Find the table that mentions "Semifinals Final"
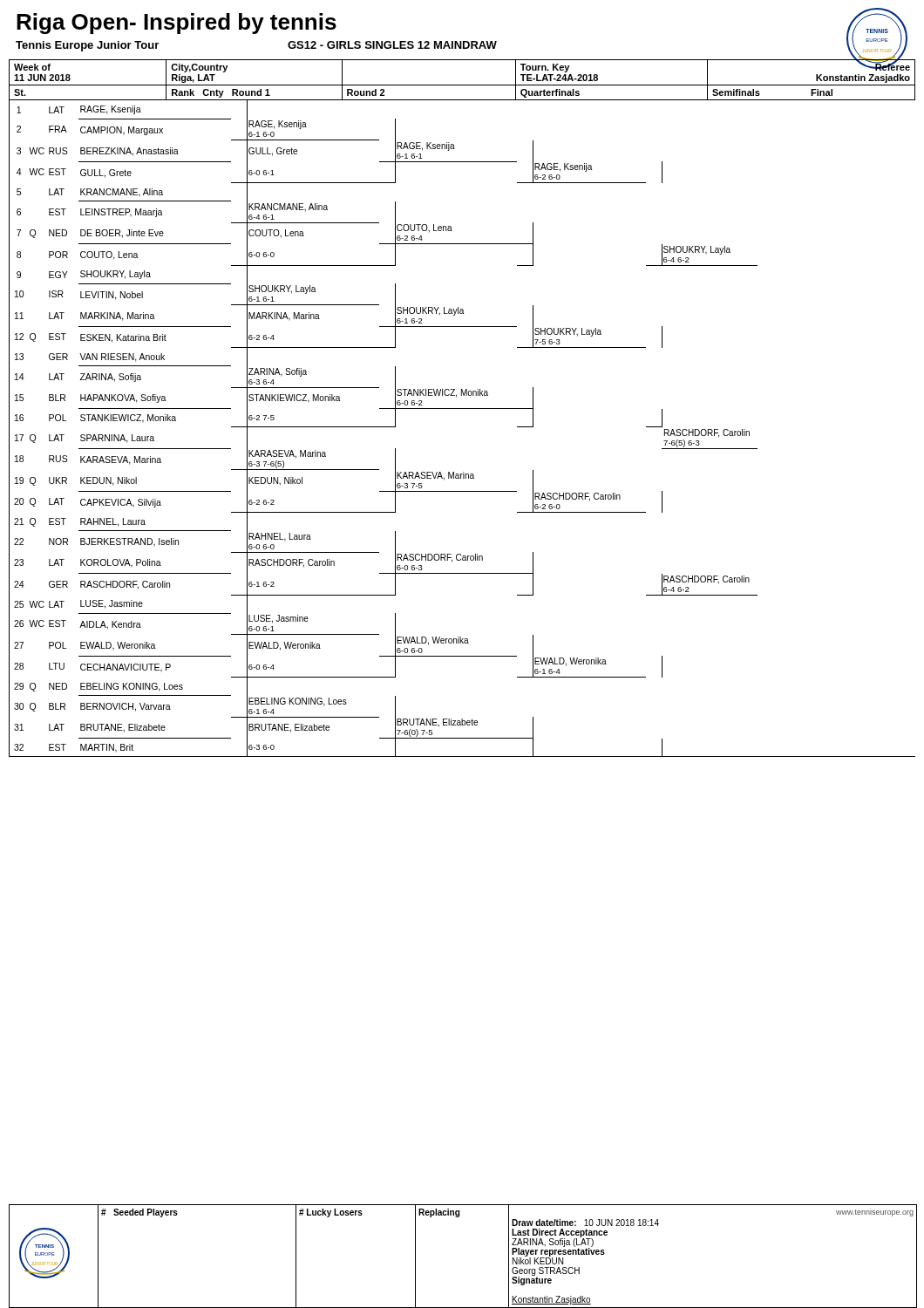This screenshot has height=1308, width=924. pyautogui.click(x=462, y=408)
